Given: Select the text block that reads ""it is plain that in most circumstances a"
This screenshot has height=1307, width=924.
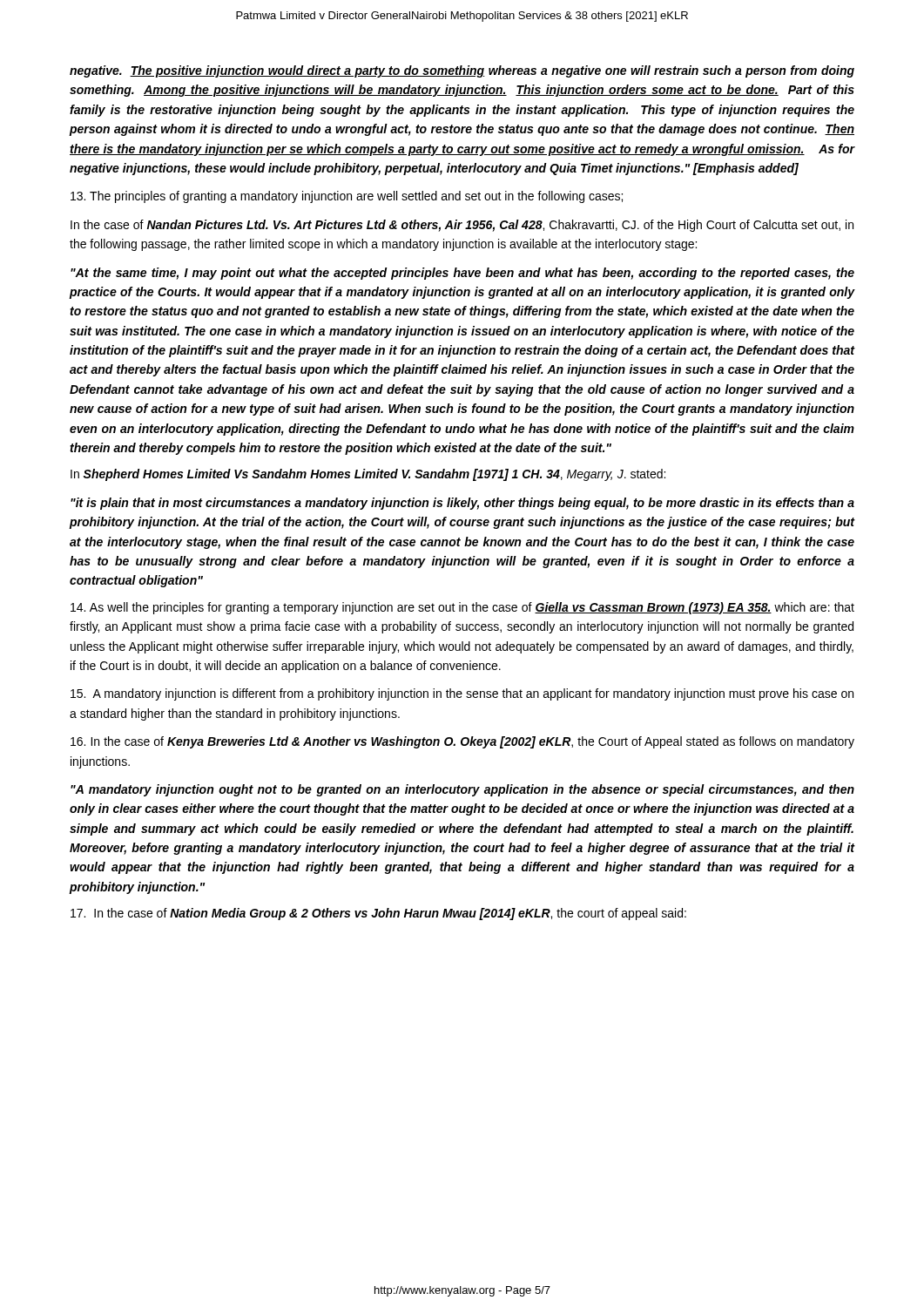Looking at the screenshot, I should (x=462, y=542).
